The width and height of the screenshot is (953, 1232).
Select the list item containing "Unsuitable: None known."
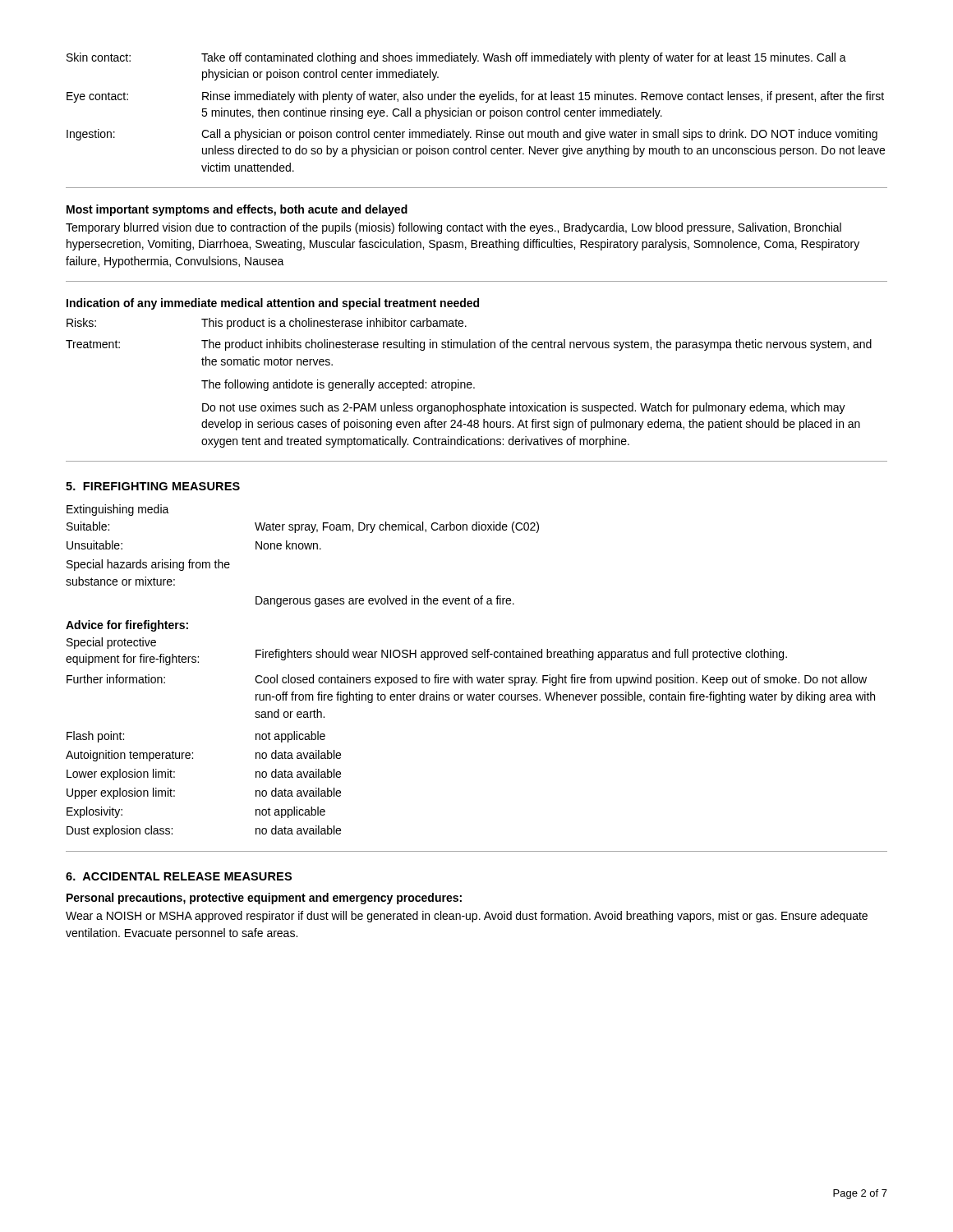[x=93, y=545]
